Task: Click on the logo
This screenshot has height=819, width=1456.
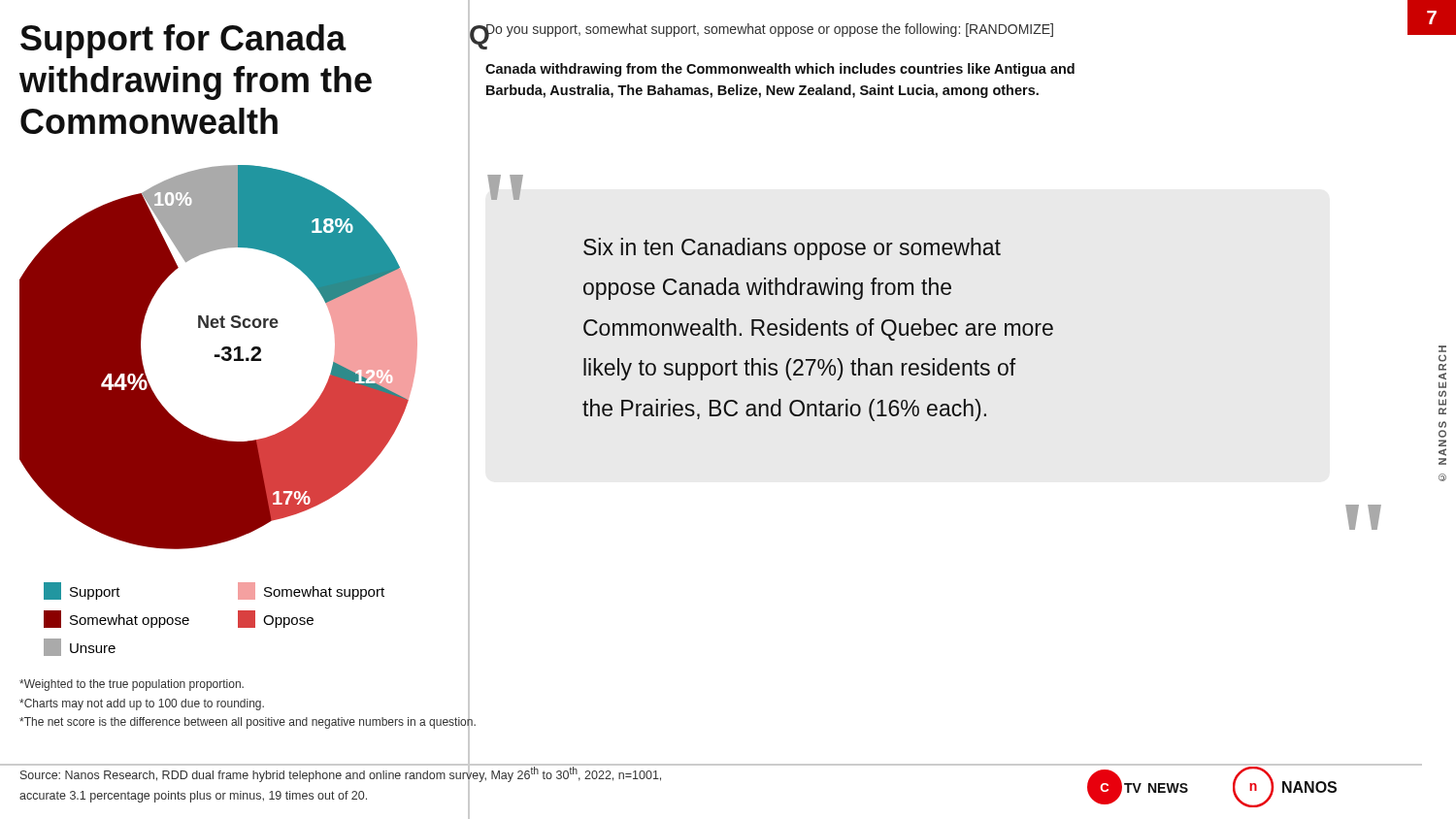Action: (1223, 787)
